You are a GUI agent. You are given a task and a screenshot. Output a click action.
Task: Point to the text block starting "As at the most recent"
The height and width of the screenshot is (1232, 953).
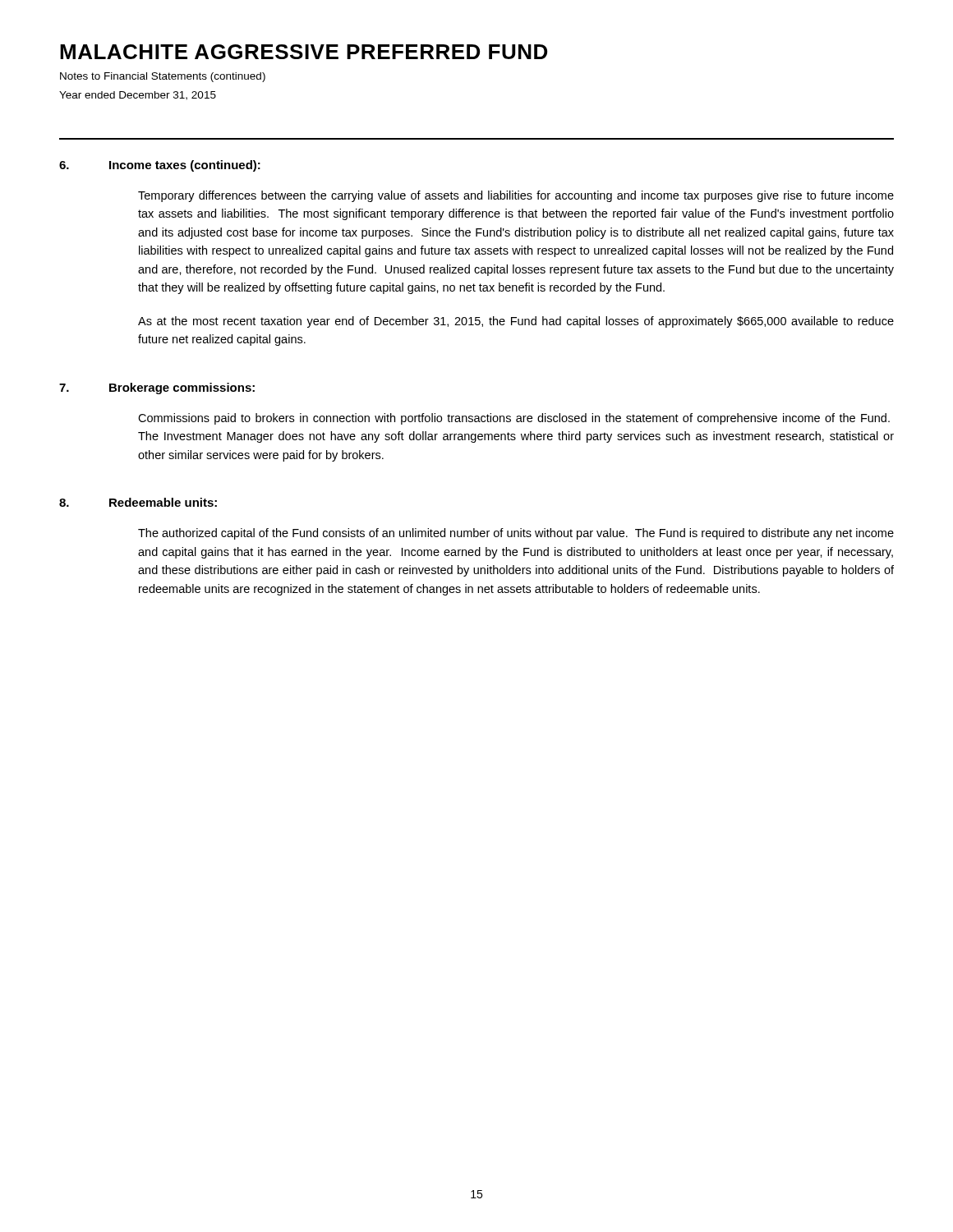pyautogui.click(x=516, y=330)
